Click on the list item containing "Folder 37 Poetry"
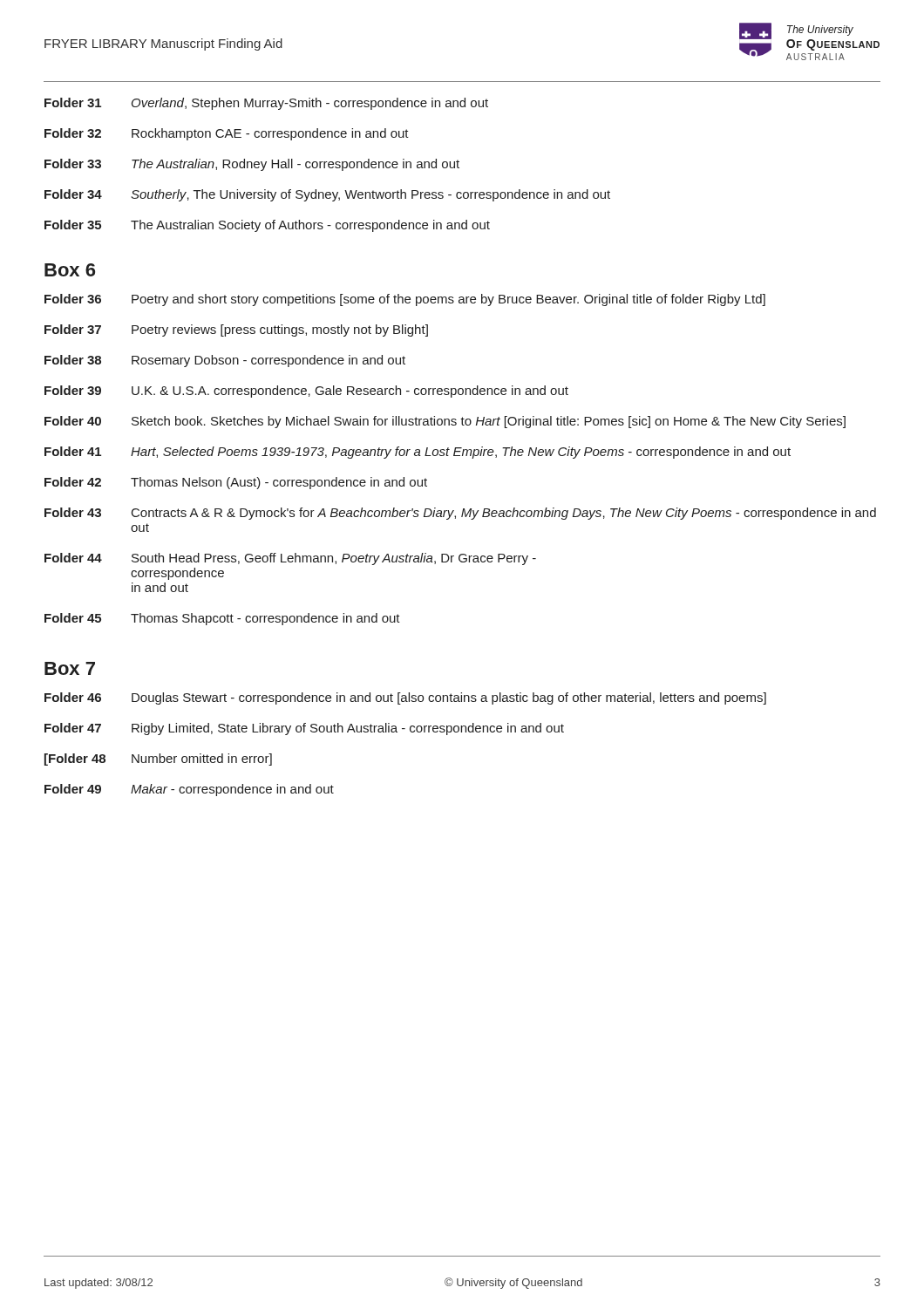 [236, 330]
